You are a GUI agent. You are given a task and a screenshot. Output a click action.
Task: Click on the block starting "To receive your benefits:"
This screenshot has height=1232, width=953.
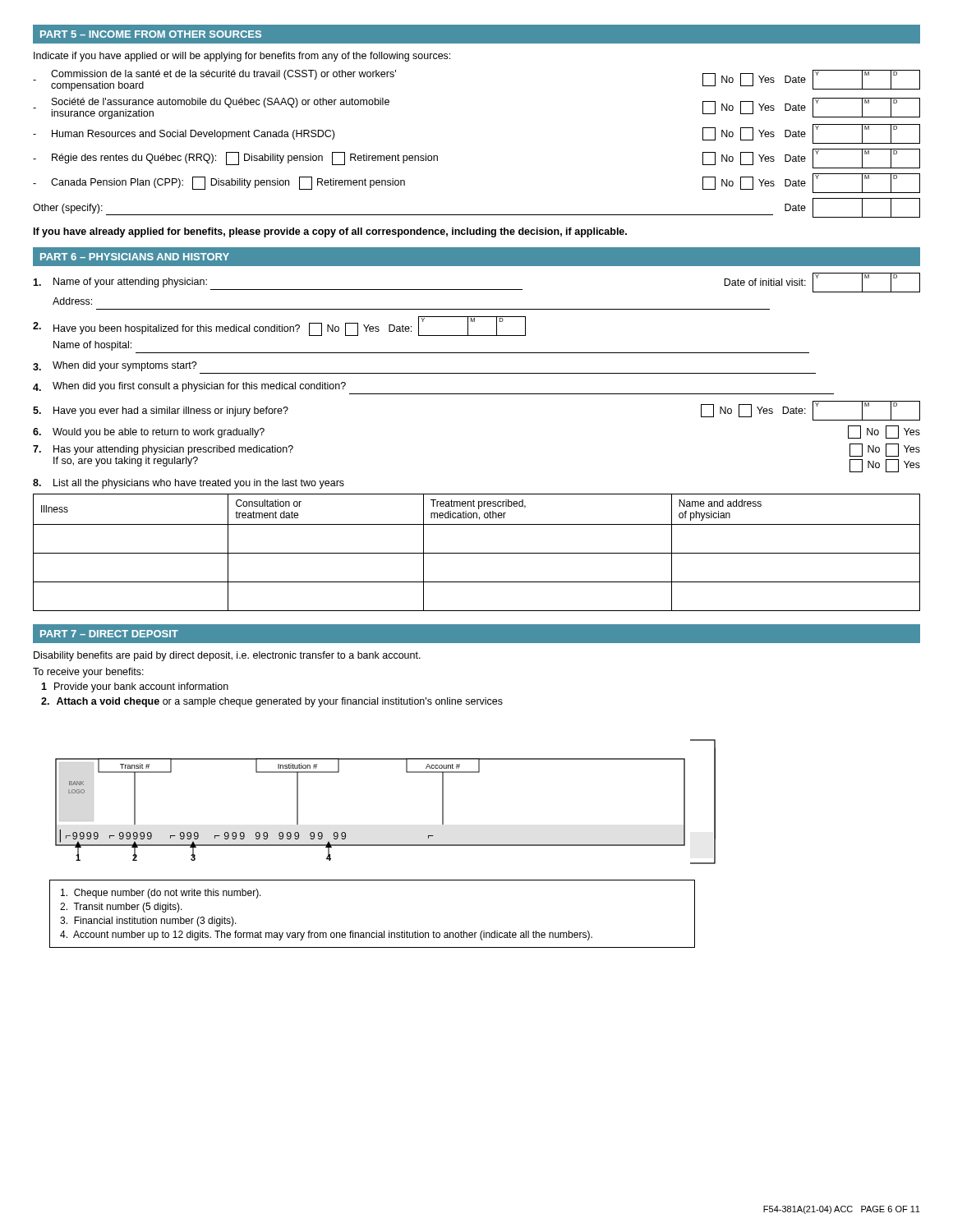tap(89, 672)
